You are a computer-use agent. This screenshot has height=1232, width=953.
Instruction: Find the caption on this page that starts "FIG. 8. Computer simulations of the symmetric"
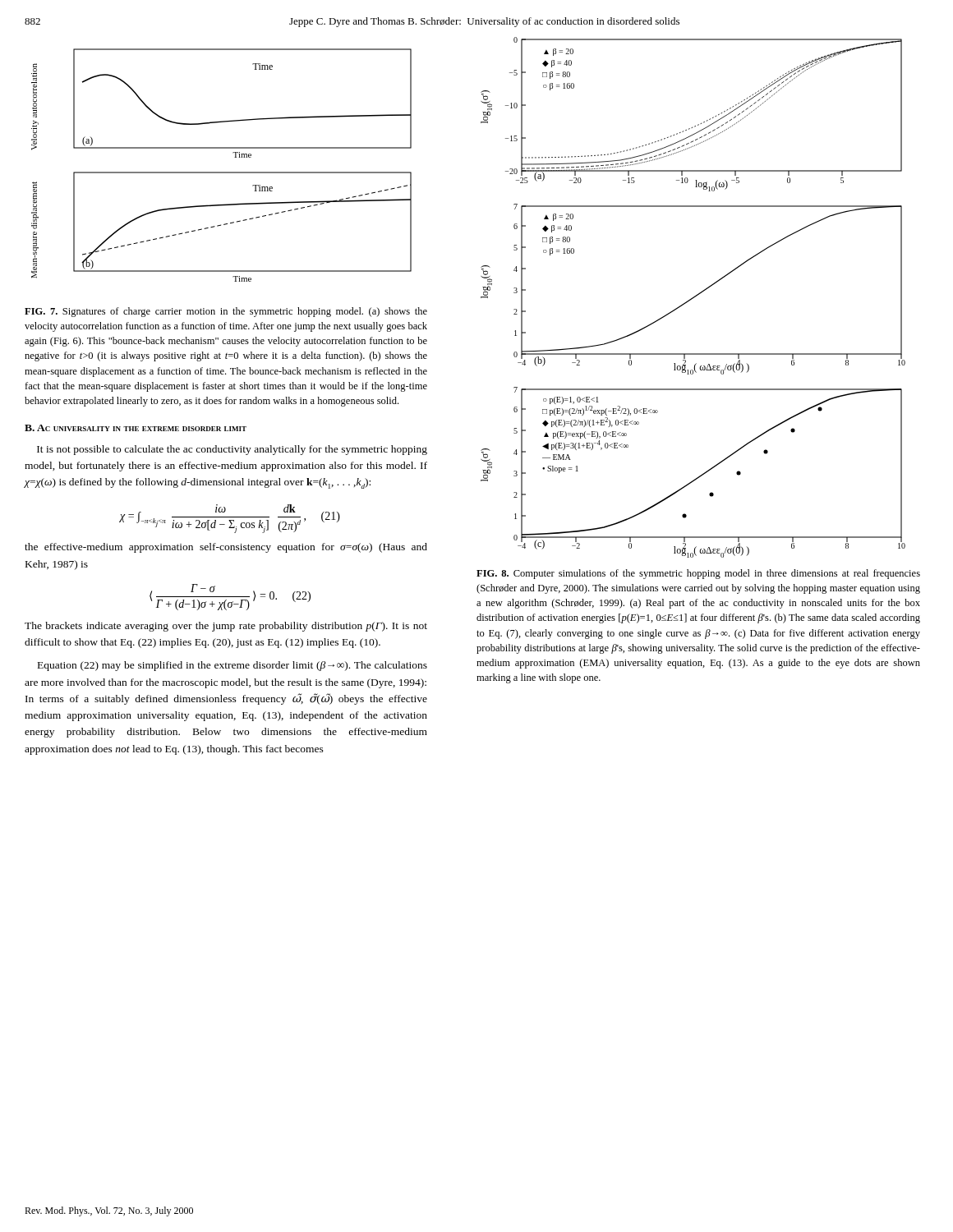698,625
